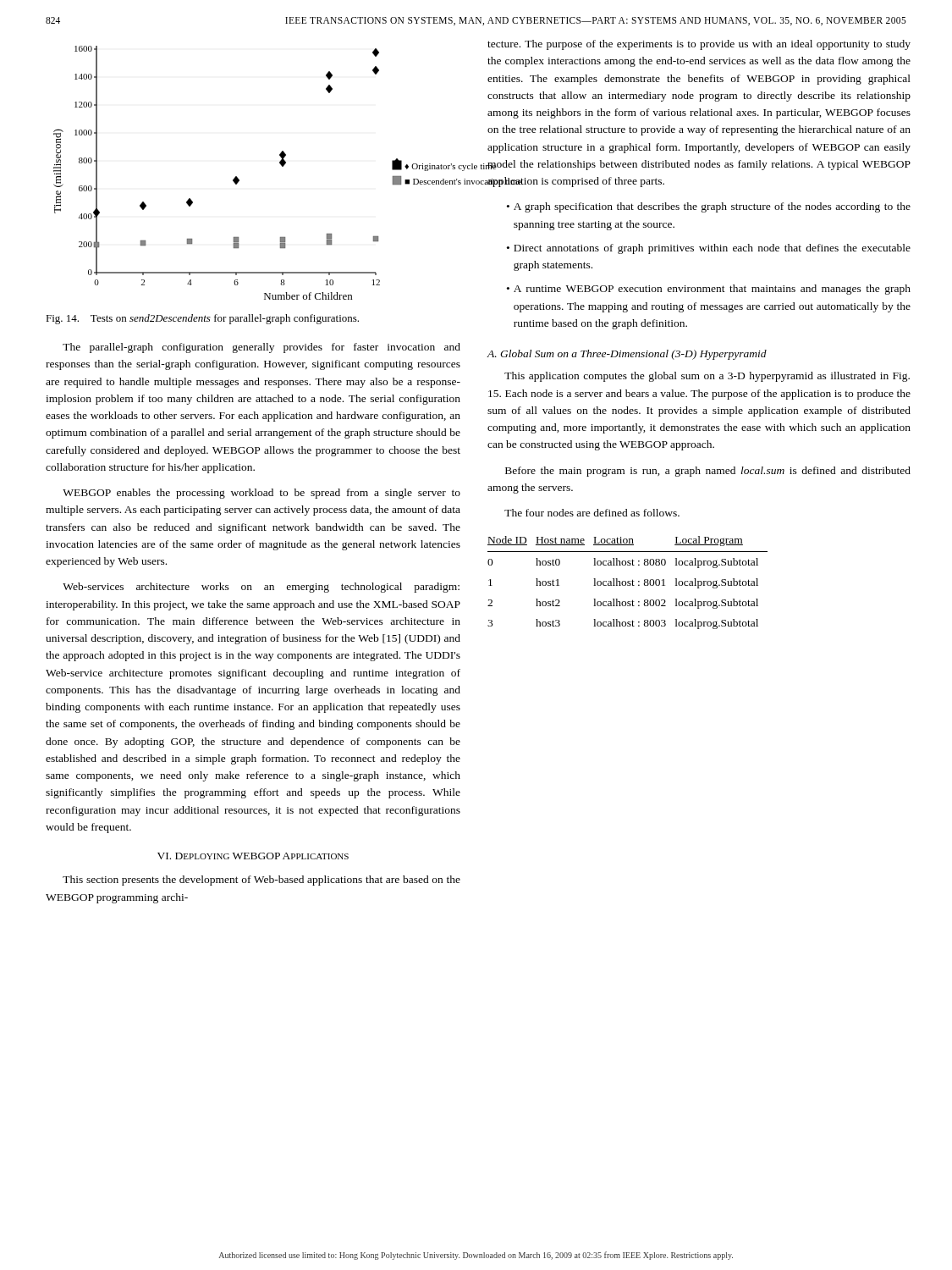The height and width of the screenshot is (1270, 952).
Task: Locate the table with the text "Local Program"
Action: coord(699,582)
